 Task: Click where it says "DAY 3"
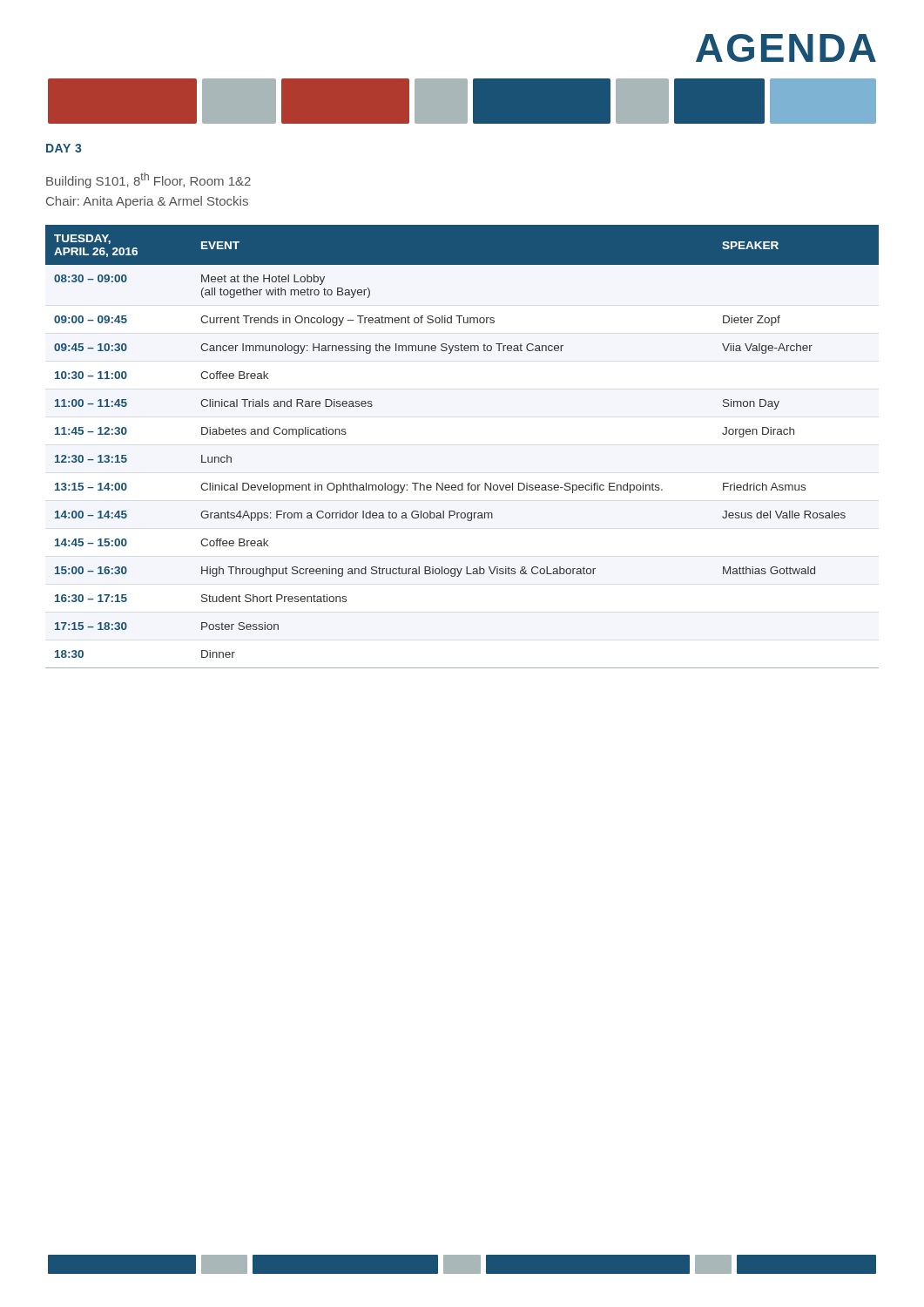[64, 148]
